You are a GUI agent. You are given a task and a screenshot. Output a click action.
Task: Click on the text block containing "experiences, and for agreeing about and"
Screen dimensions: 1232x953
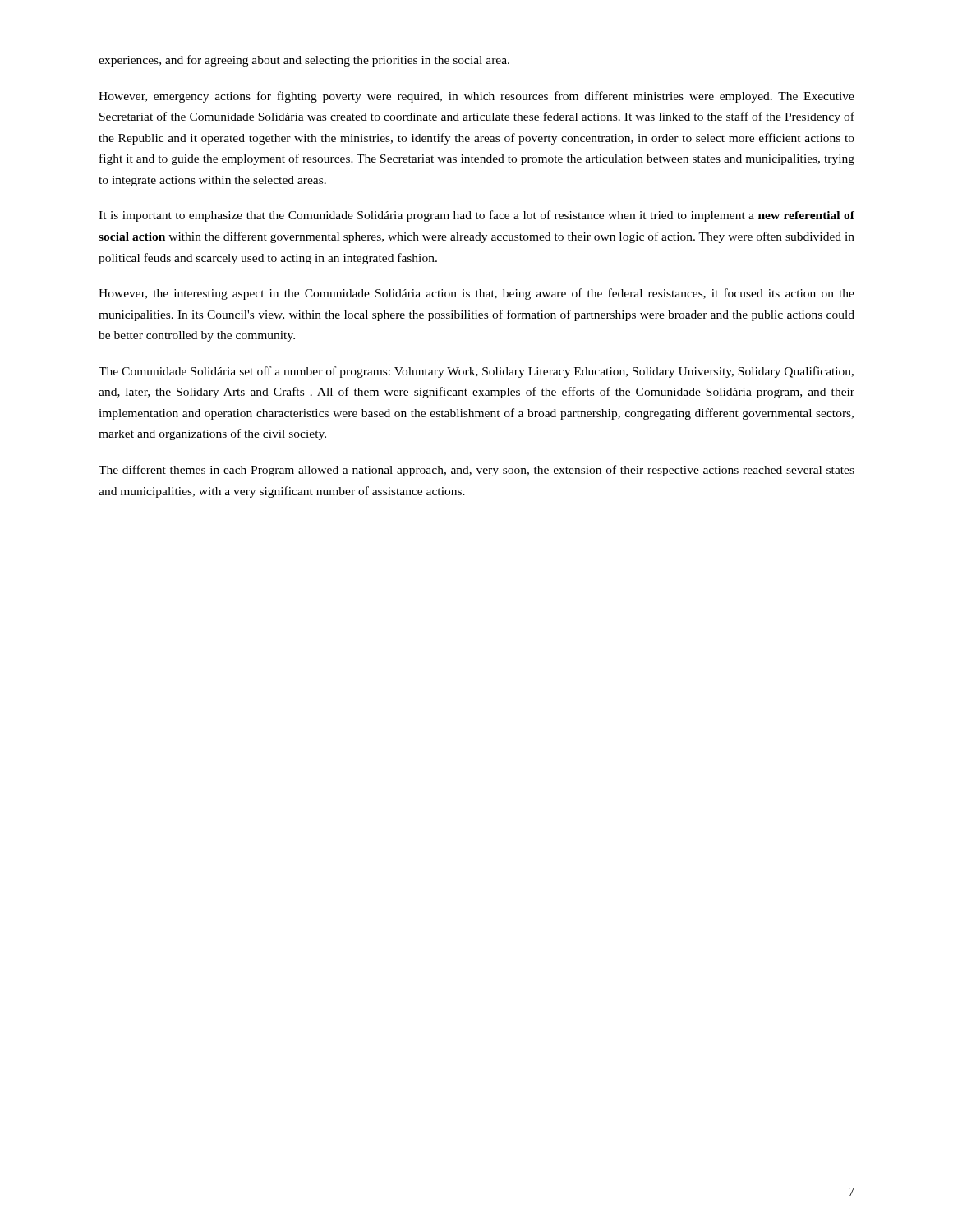pos(304,60)
